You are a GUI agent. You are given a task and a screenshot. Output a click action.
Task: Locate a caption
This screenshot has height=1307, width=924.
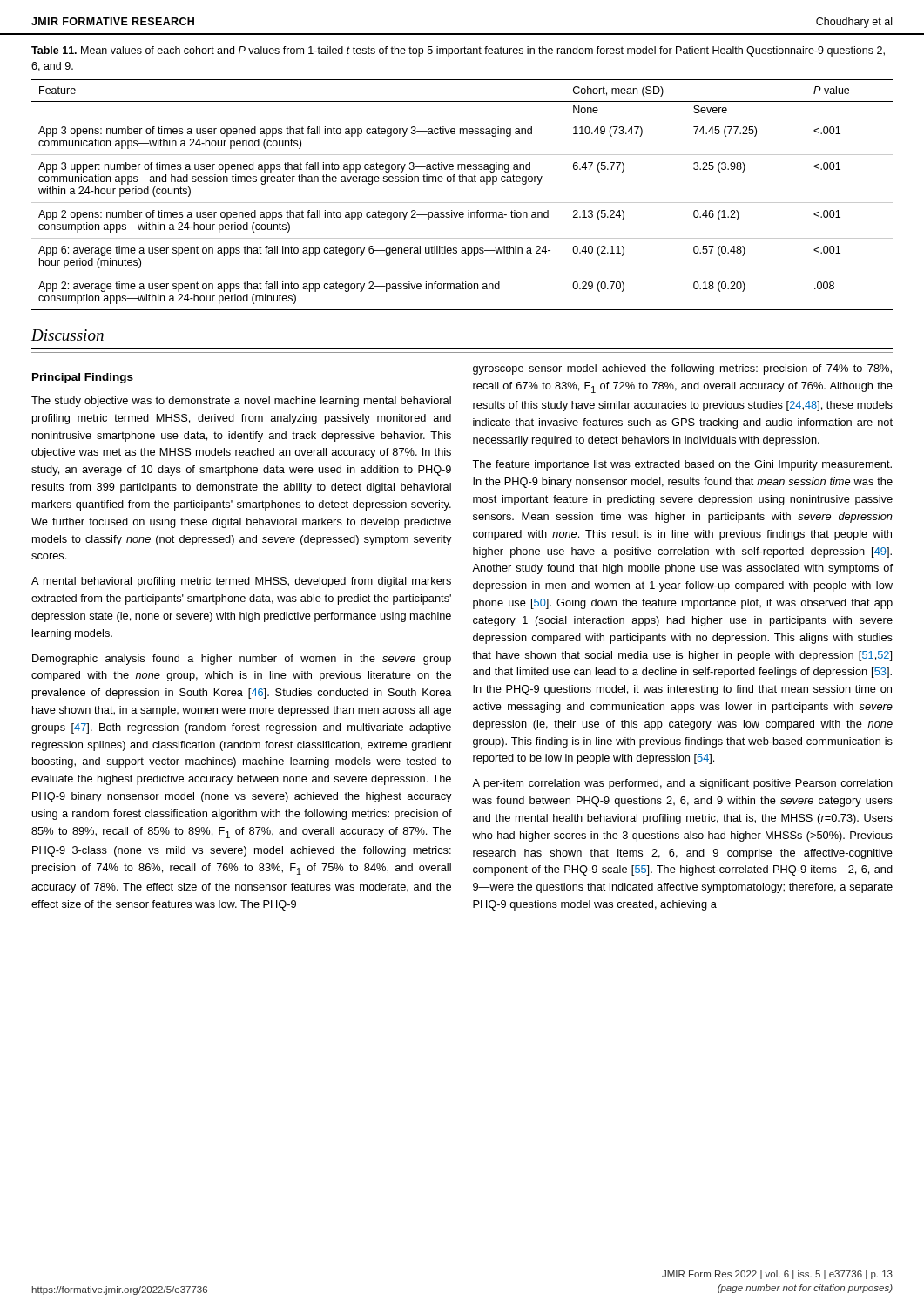tap(458, 58)
